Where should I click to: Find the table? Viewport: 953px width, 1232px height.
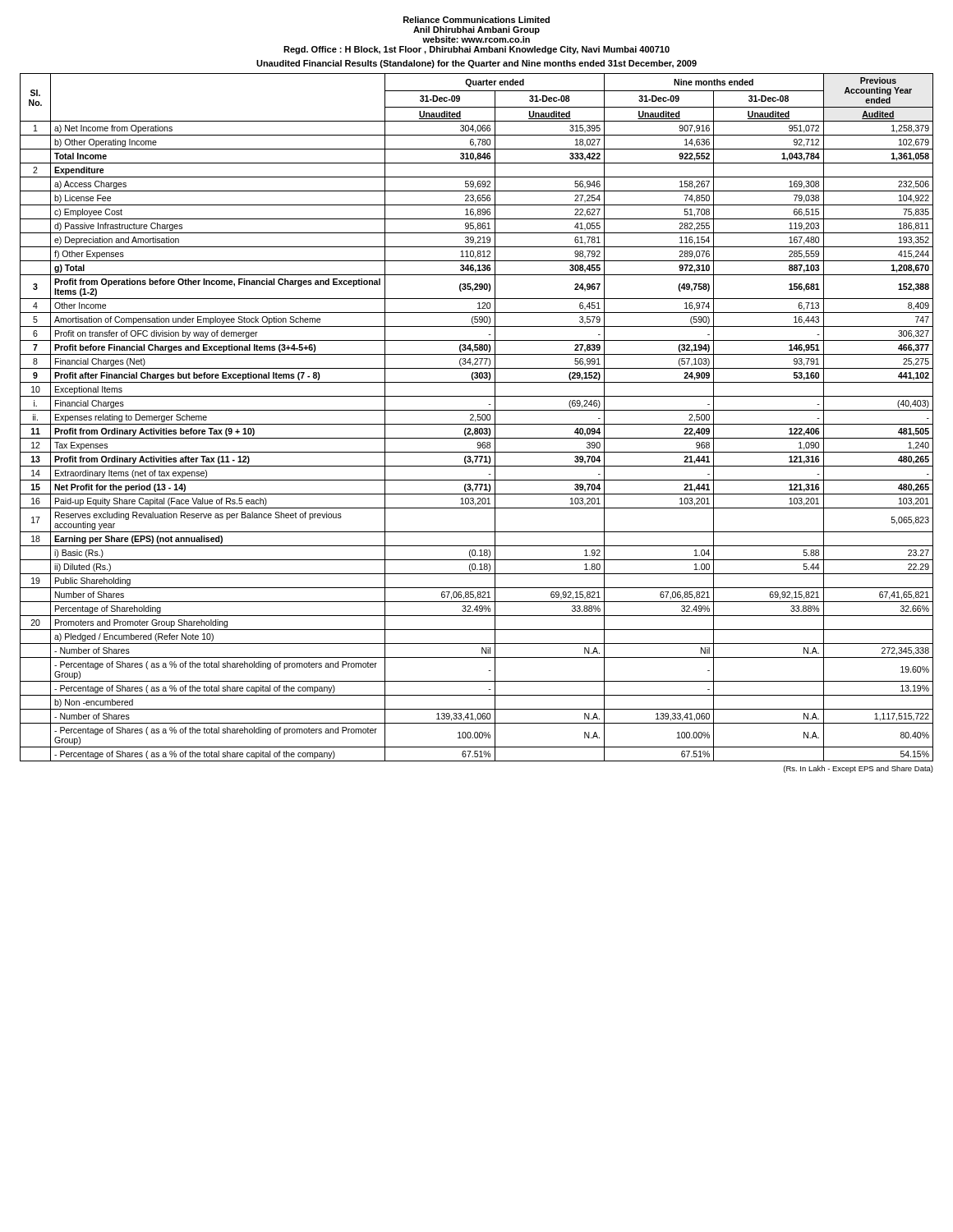point(476,423)
